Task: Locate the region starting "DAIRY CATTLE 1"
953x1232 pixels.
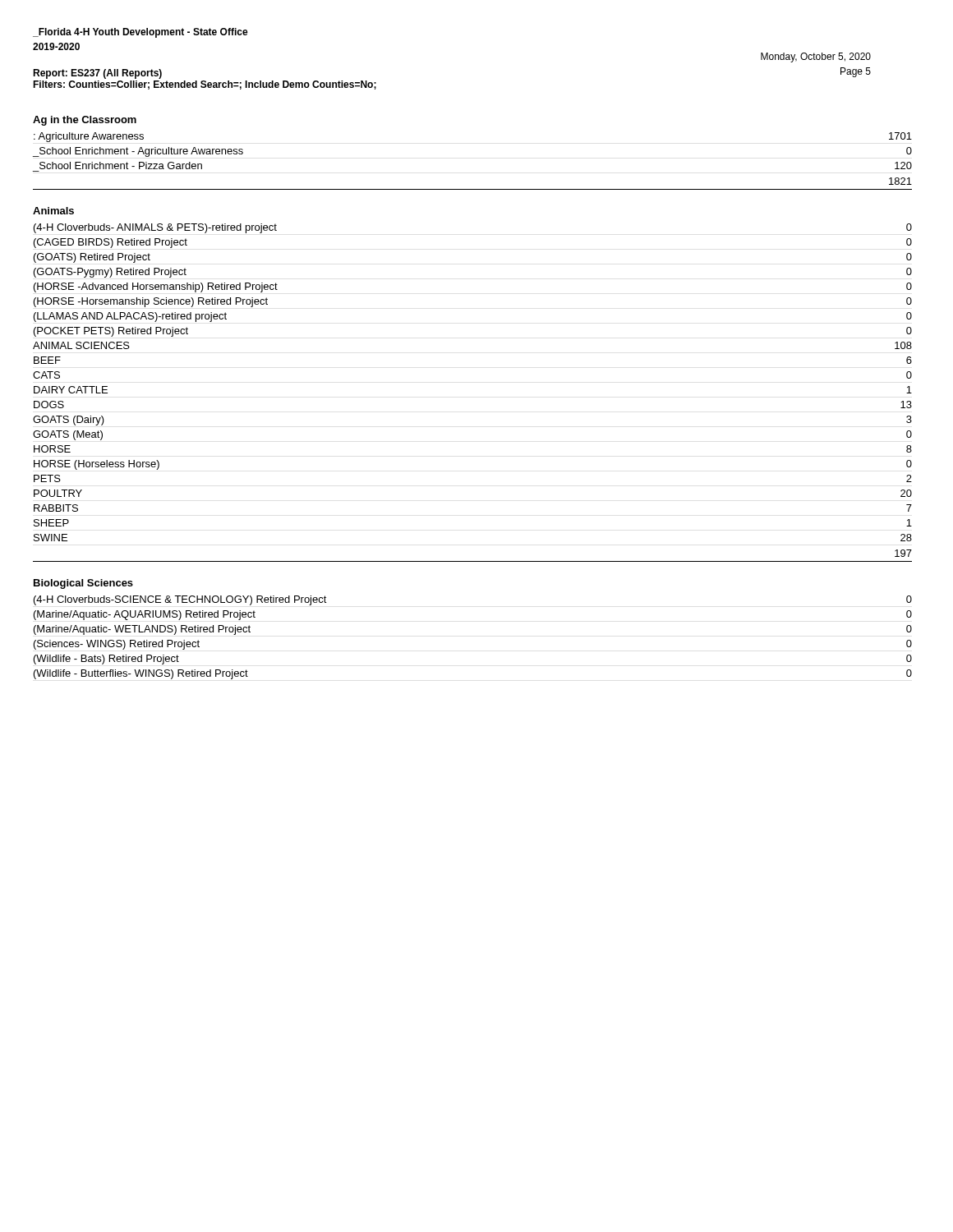Action: click(81, 390)
